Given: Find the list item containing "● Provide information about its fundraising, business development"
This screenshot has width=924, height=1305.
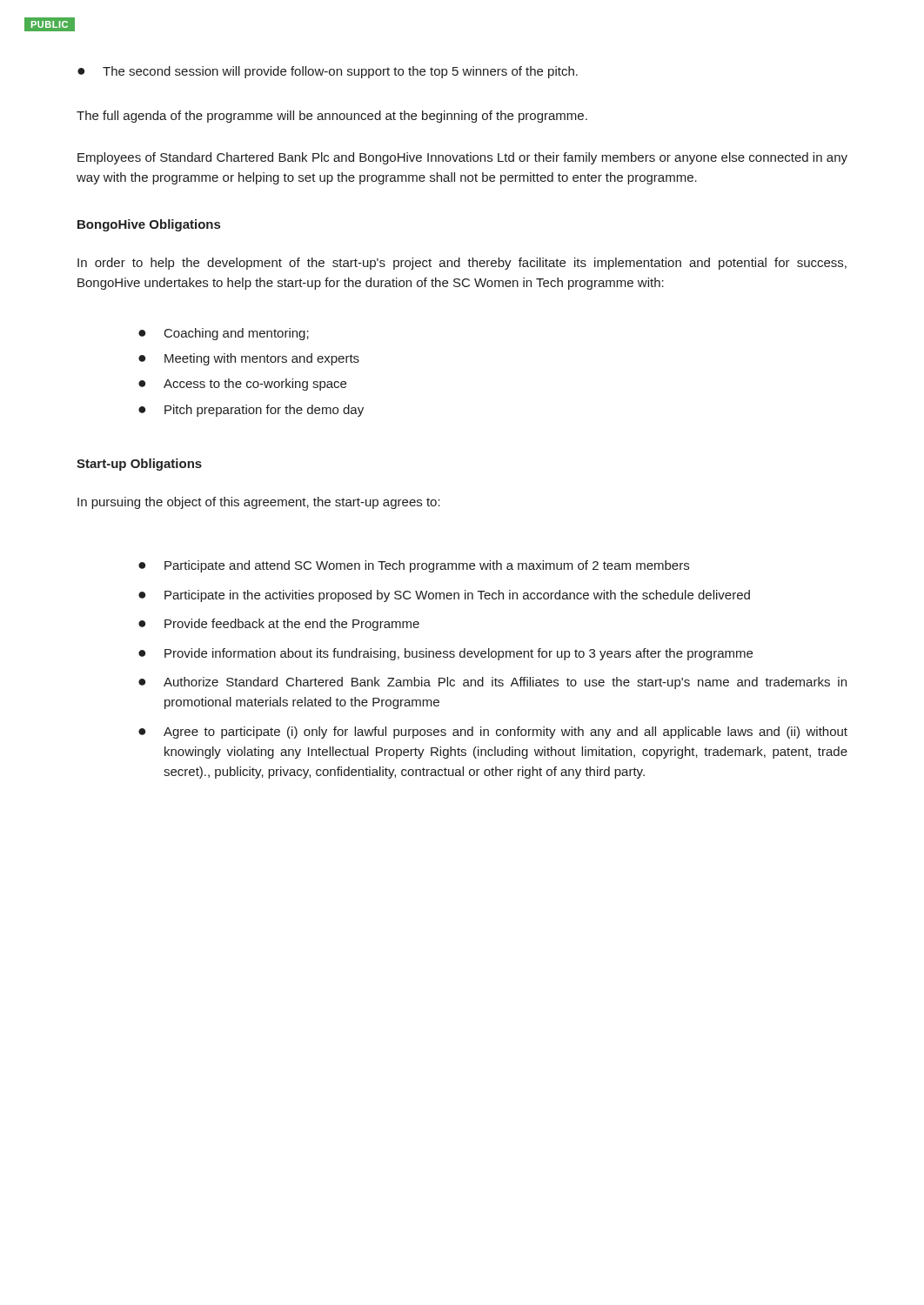Looking at the screenshot, I should pyautogui.click(x=492, y=653).
